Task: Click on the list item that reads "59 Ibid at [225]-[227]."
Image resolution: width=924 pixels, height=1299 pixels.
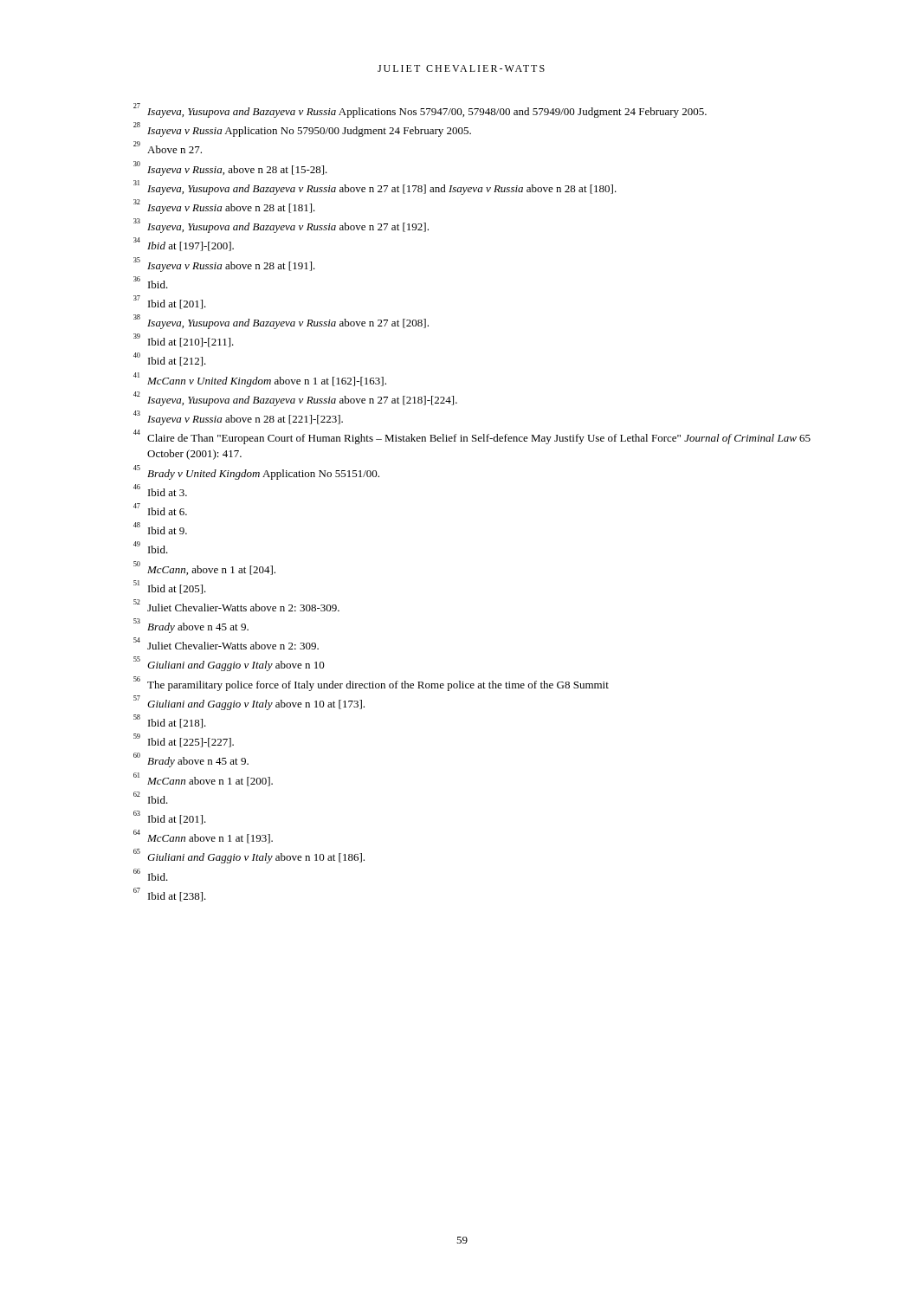Action: click(x=184, y=741)
